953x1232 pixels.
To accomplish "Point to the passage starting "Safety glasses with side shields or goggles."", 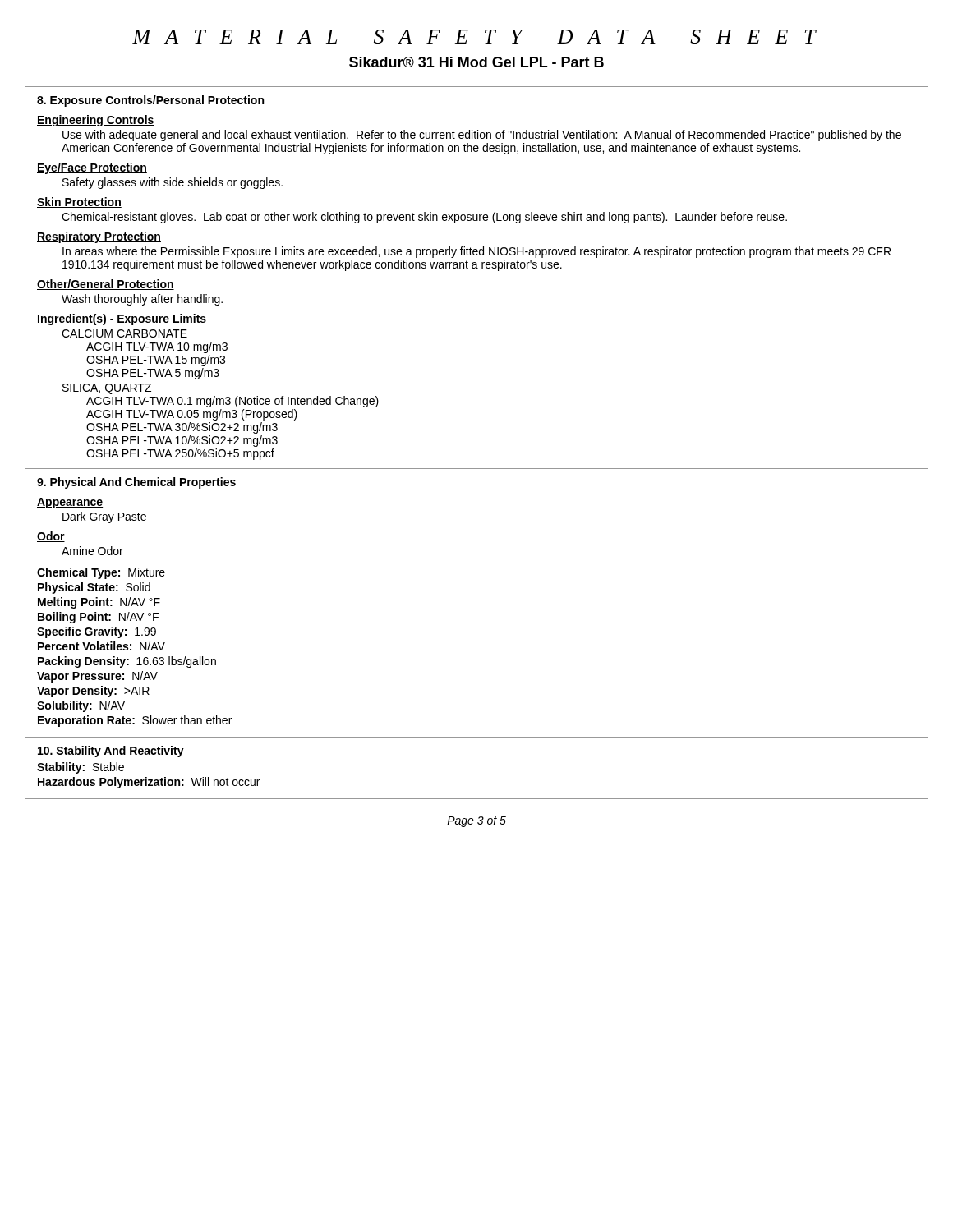I will tap(173, 182).
